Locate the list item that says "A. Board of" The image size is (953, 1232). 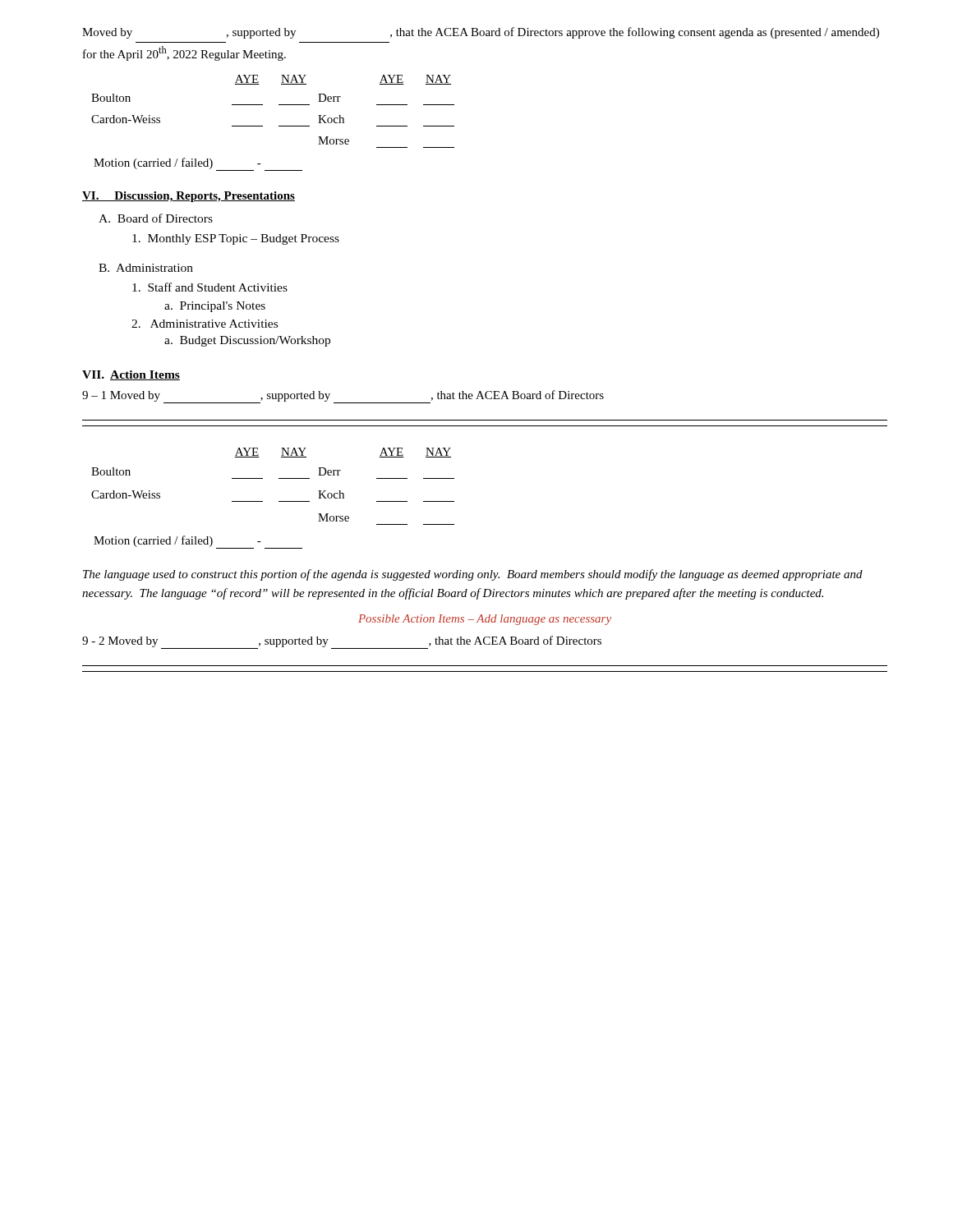click(156, 218)
